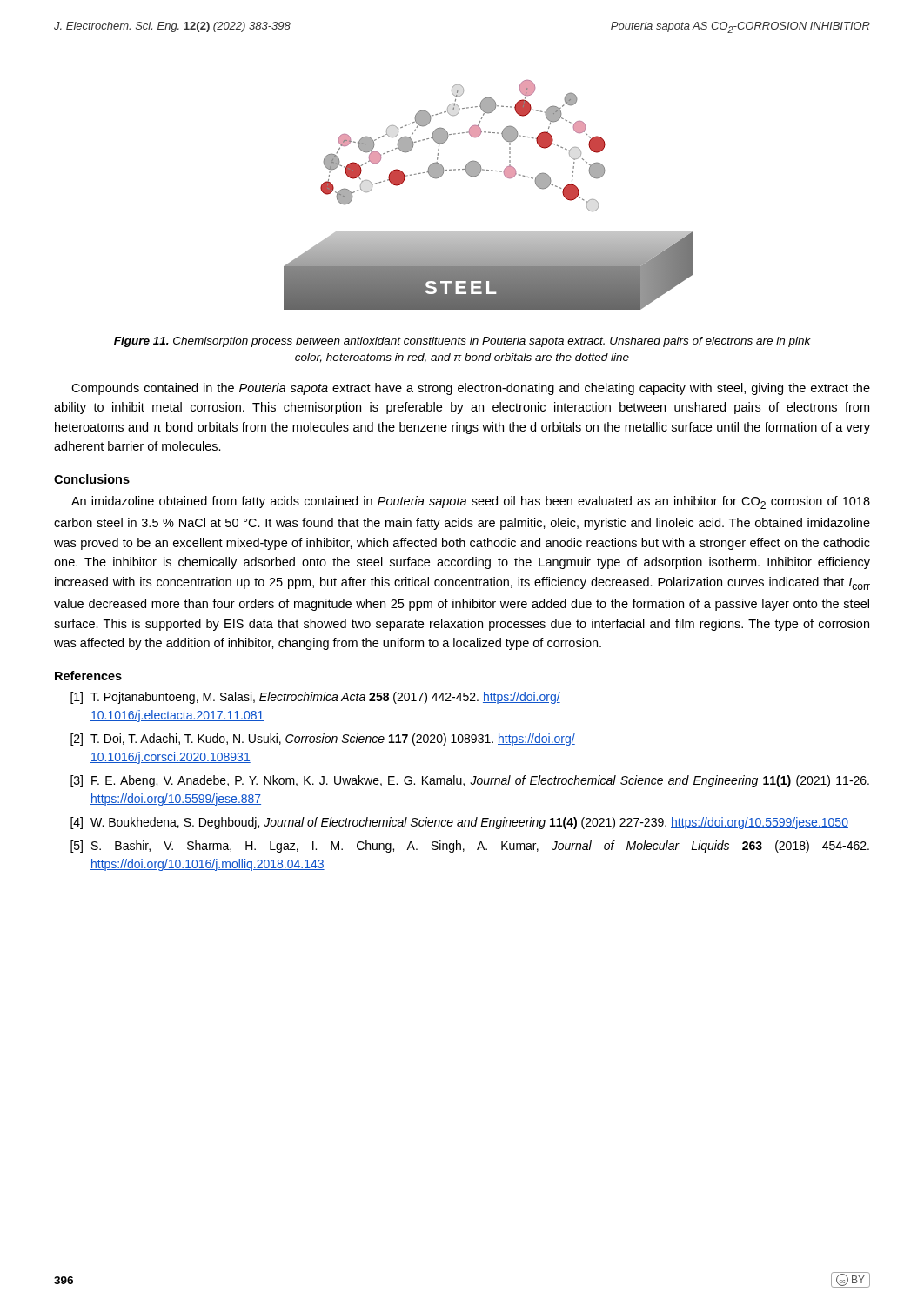Click the passage that begins "Compounds contained in"
This screenshot has width=924, height=1305.
[462, 417]
